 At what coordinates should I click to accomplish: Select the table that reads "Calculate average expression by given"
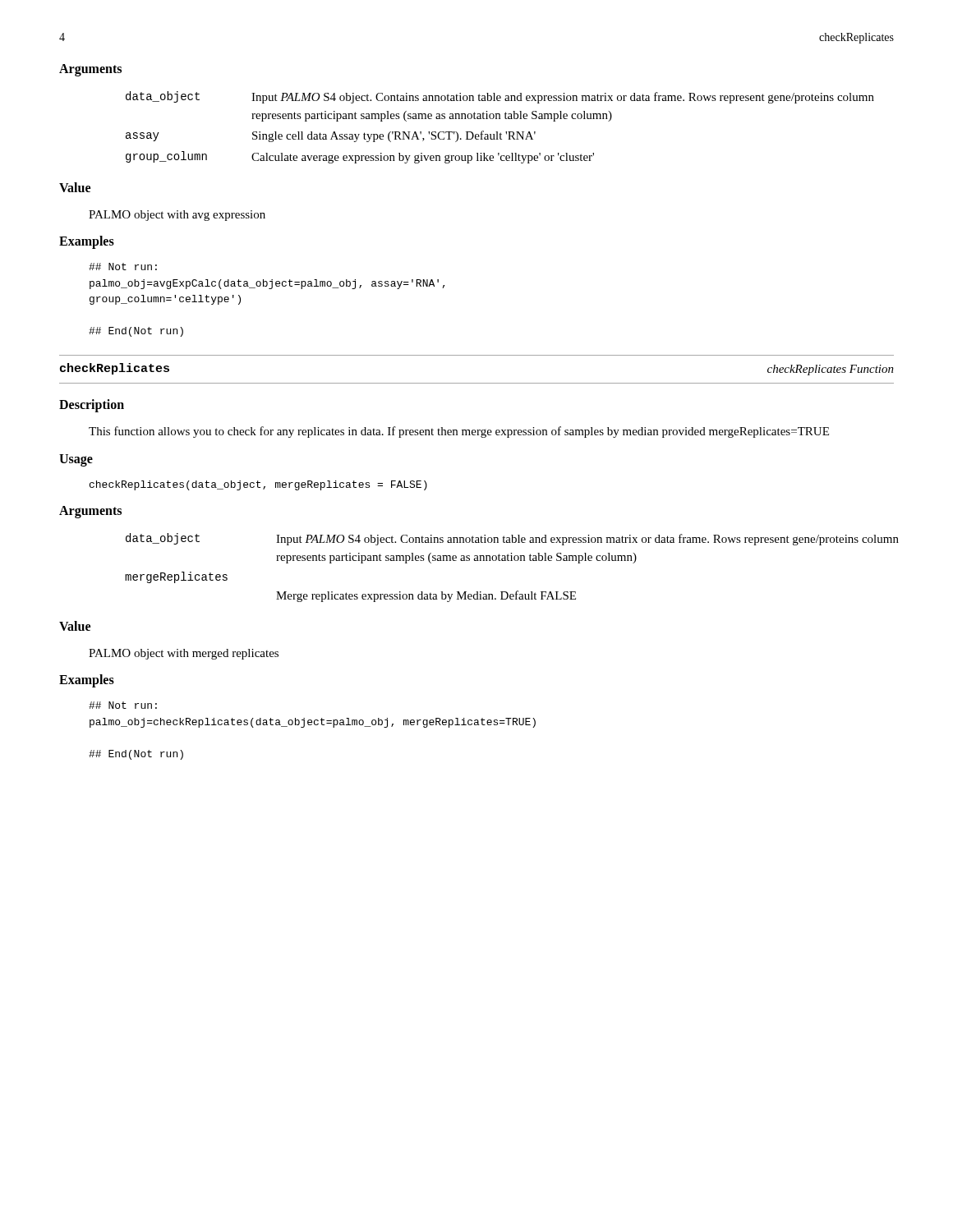click(476, 128)
